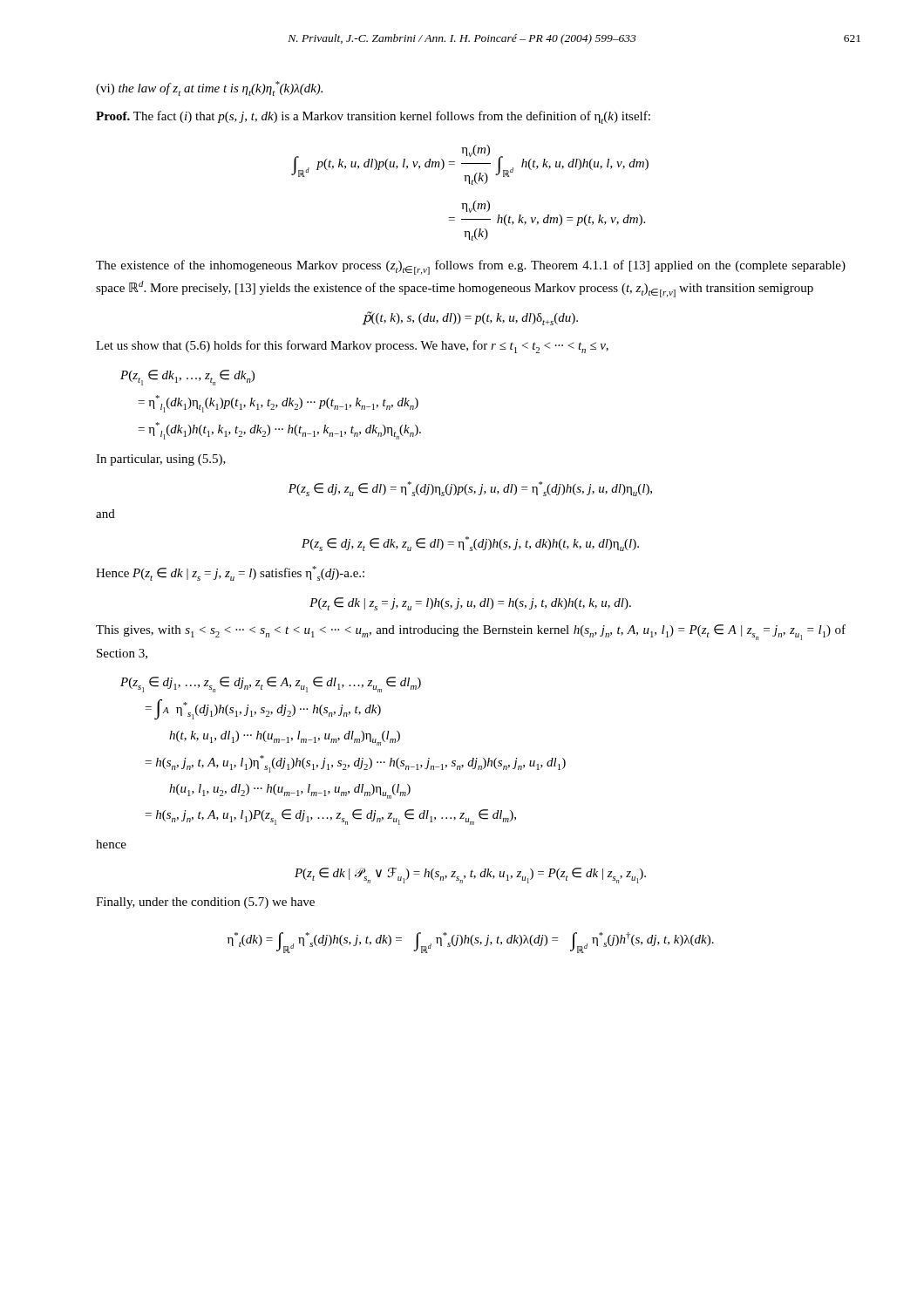The width and height of the screenshot is (924, 1308).
Task: Click on the block starting "Let us show that (5.6) holds for this"
Action: [352, 346]
